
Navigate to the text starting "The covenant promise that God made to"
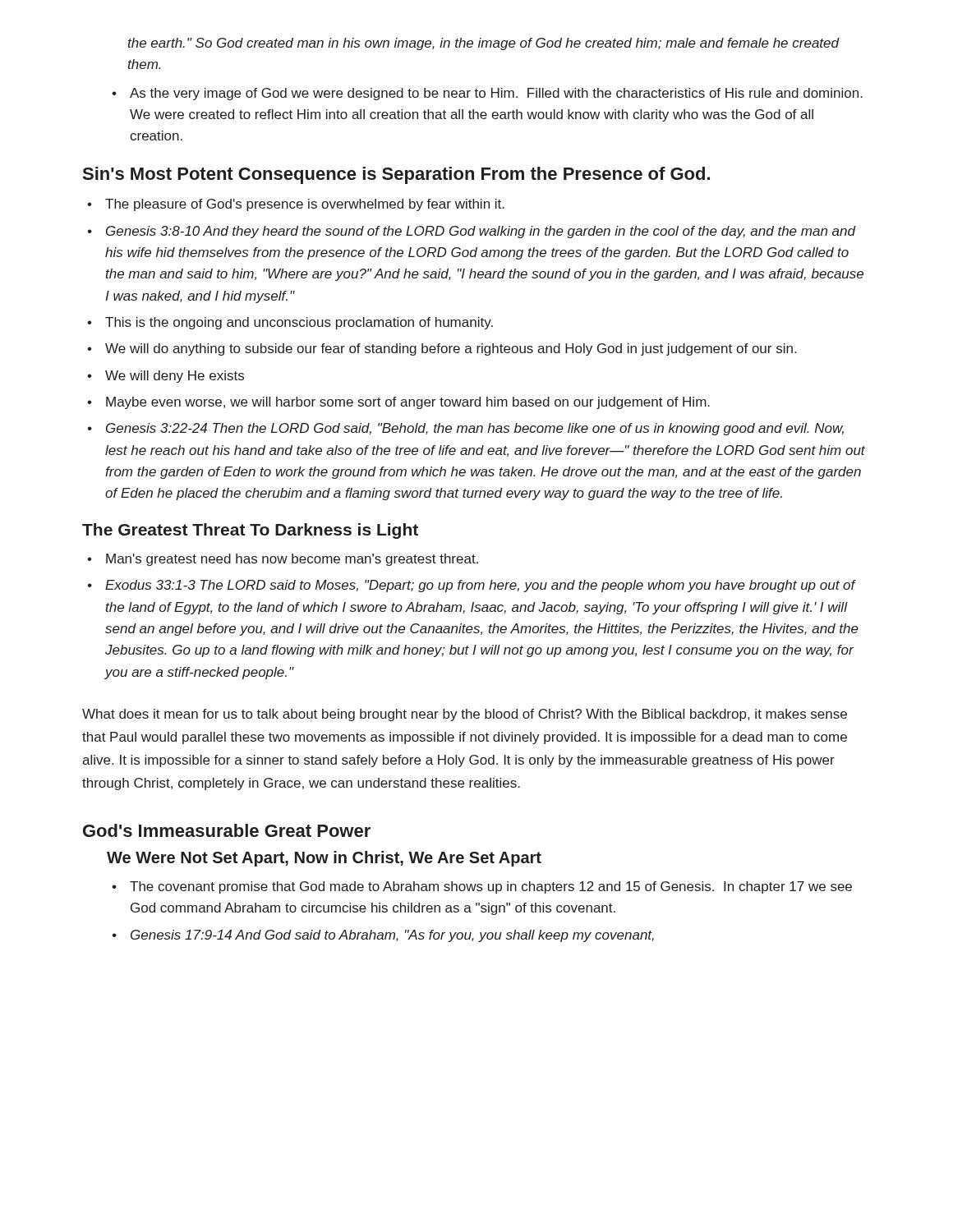489,898
